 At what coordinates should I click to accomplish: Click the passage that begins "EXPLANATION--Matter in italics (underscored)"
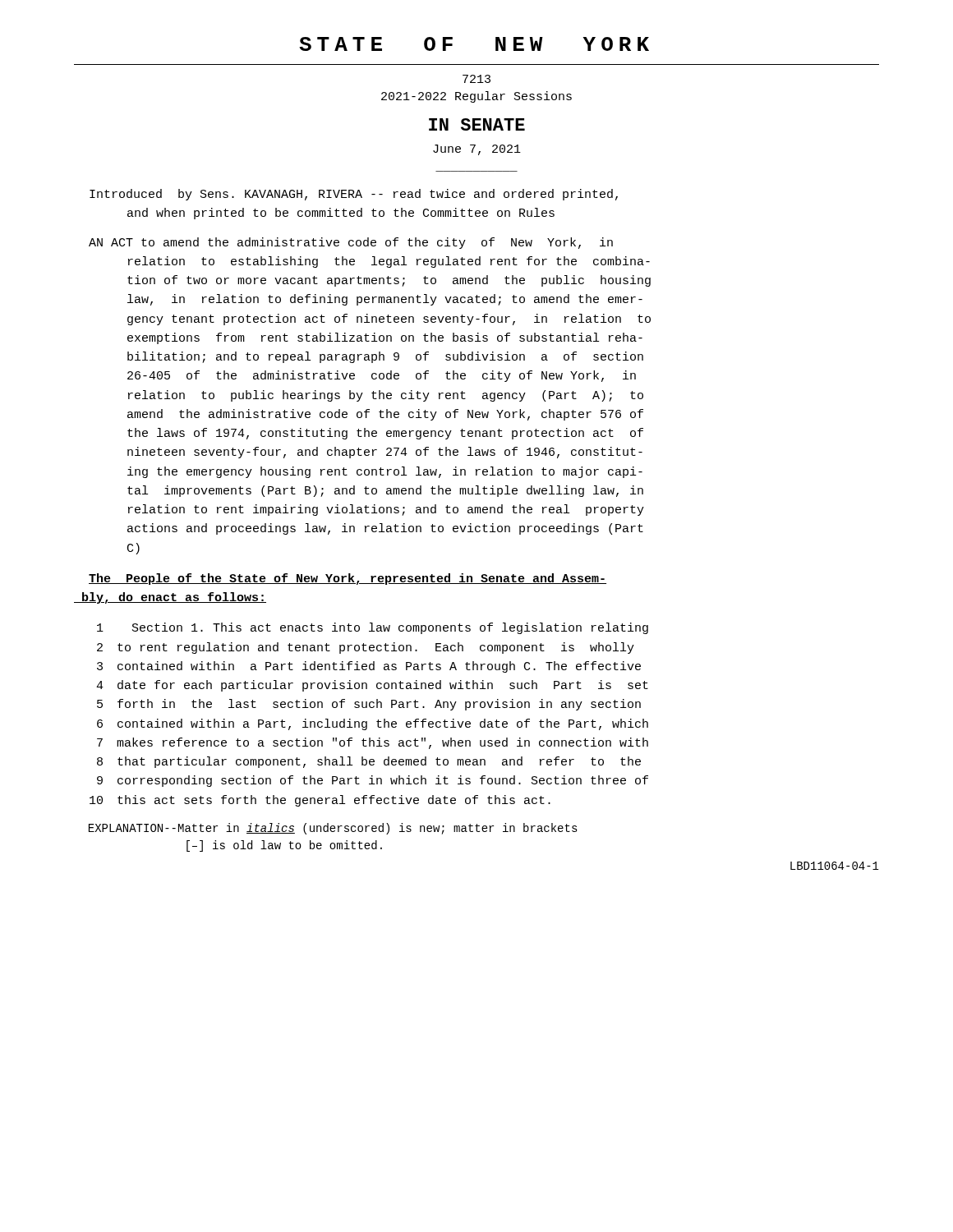click(x=333, y=829)
